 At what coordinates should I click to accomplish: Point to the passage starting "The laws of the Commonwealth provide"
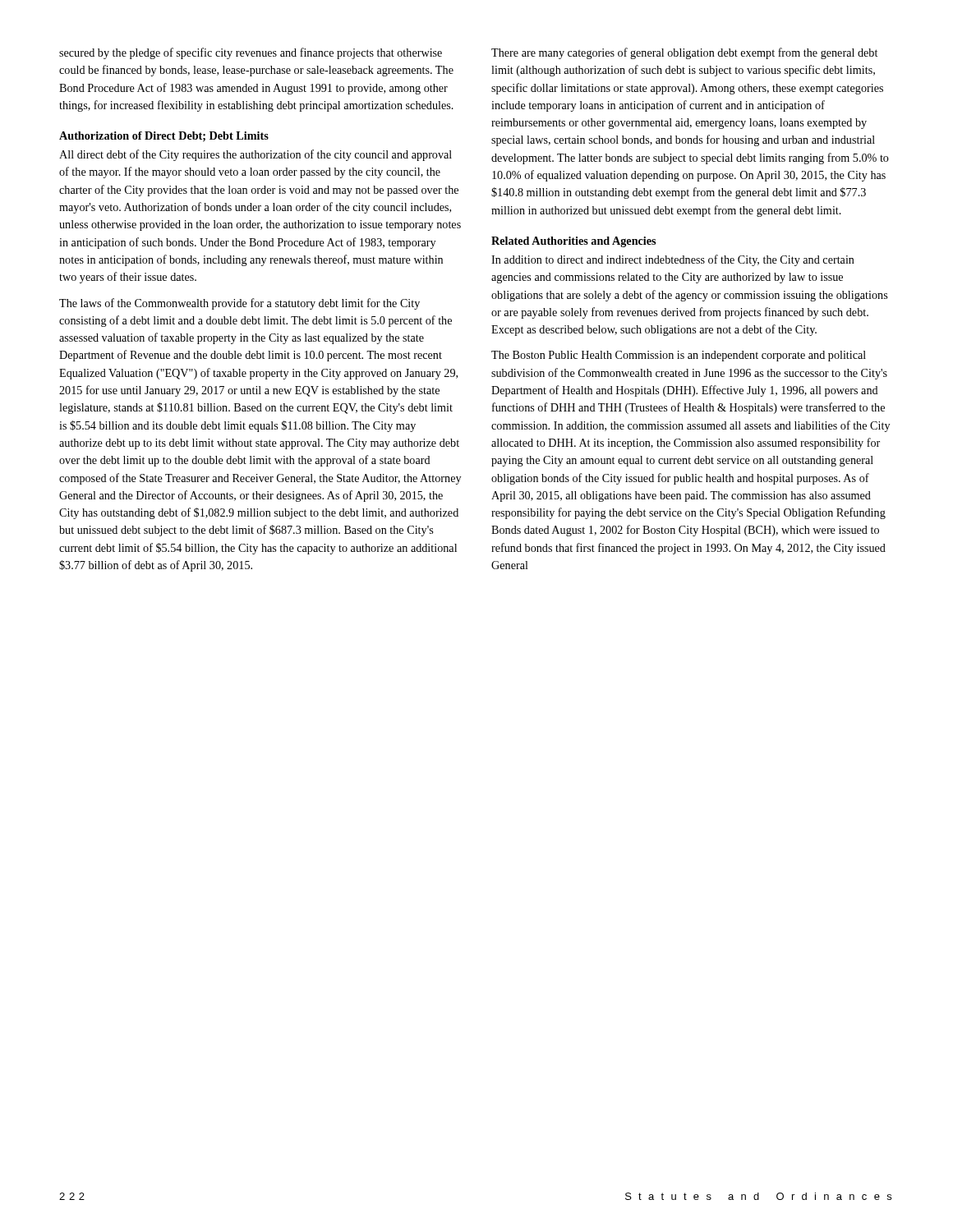click(x=260, y=434)
